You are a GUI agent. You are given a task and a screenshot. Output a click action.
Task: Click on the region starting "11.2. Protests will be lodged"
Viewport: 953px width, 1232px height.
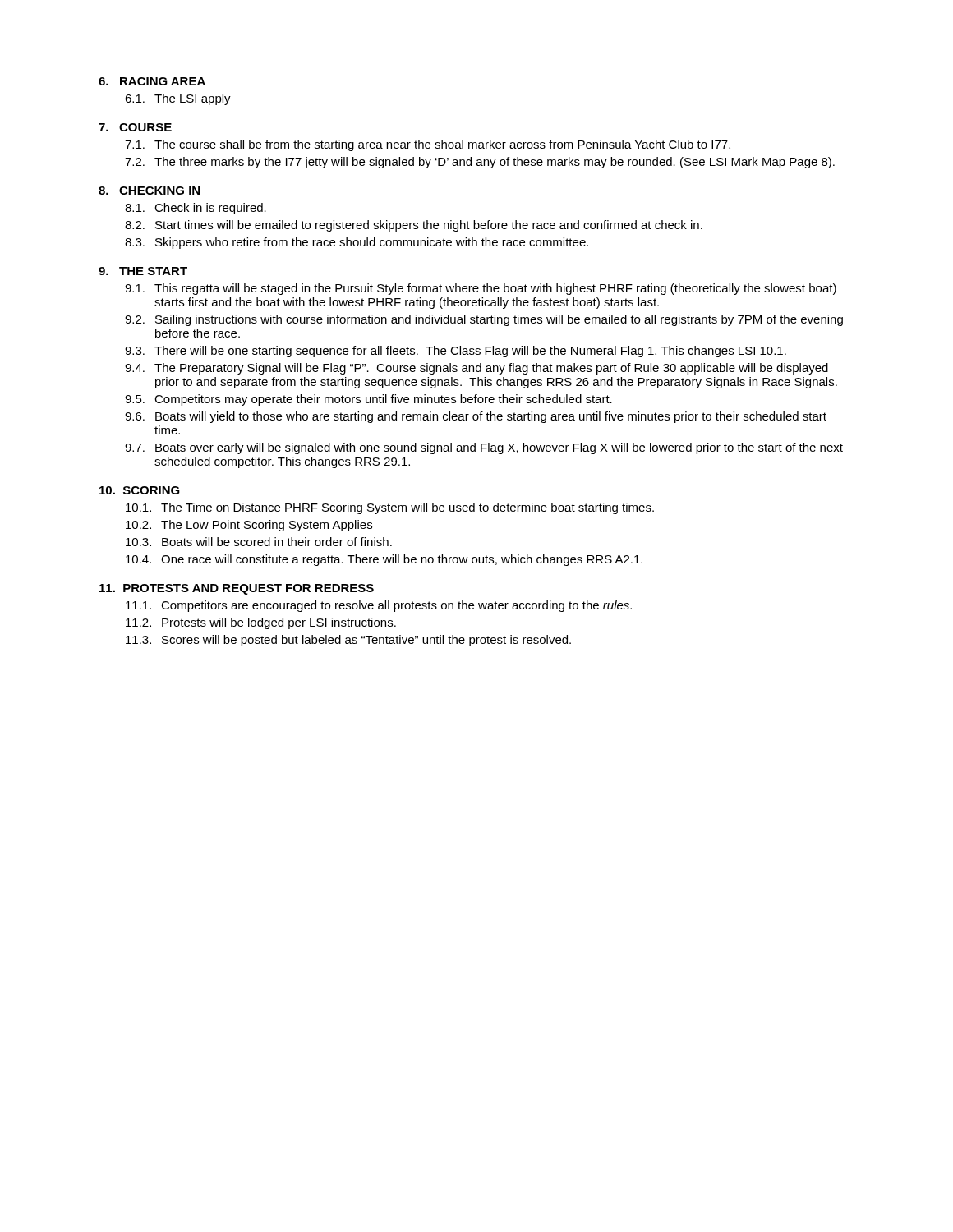pyautogui.click(x=261, y=622)
